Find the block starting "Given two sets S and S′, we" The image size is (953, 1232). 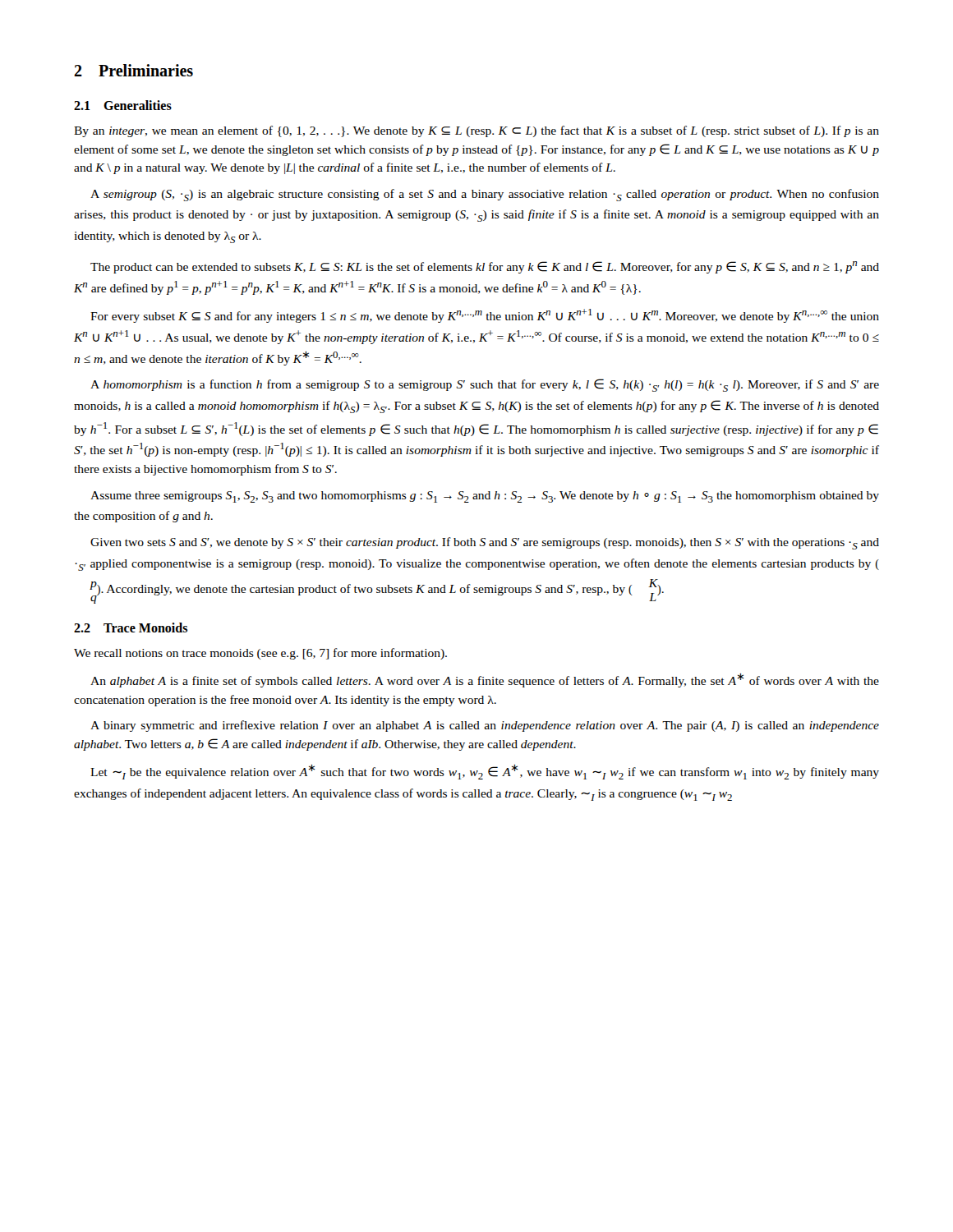(476, 569)
